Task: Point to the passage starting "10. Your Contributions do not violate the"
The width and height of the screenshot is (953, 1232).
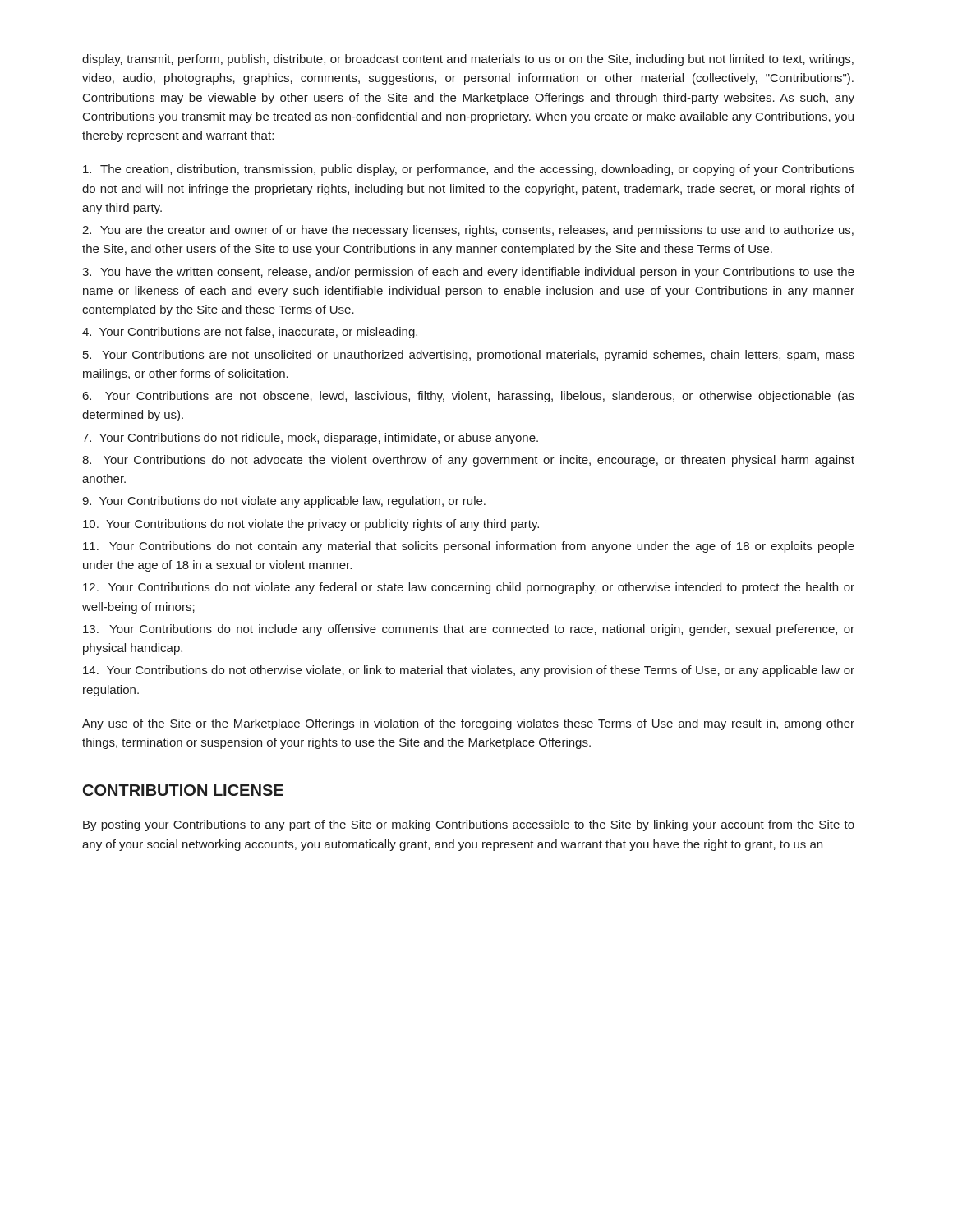Action: tap(311, 523)
